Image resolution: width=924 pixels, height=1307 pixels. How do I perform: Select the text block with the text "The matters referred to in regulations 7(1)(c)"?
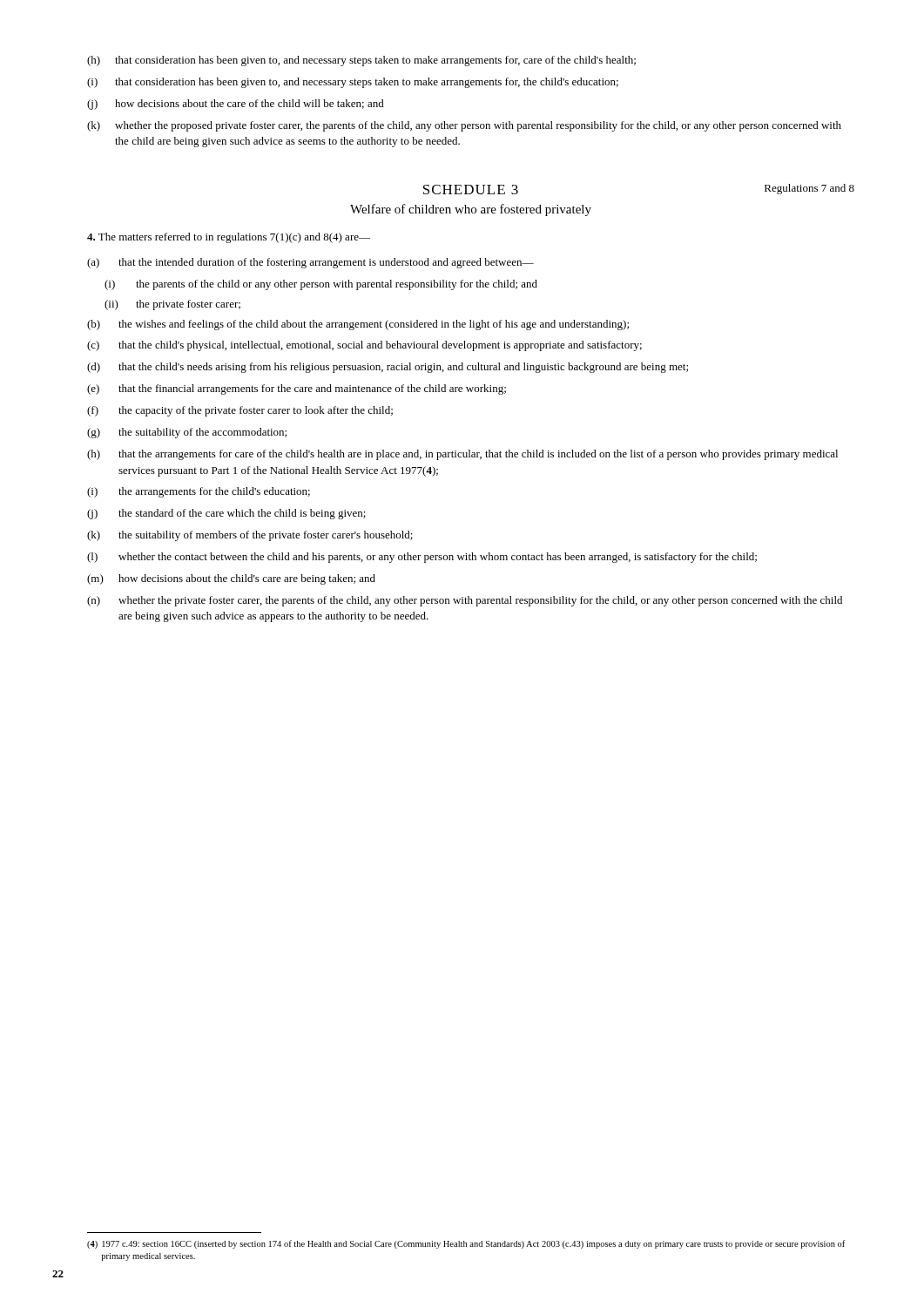point(229,237)
